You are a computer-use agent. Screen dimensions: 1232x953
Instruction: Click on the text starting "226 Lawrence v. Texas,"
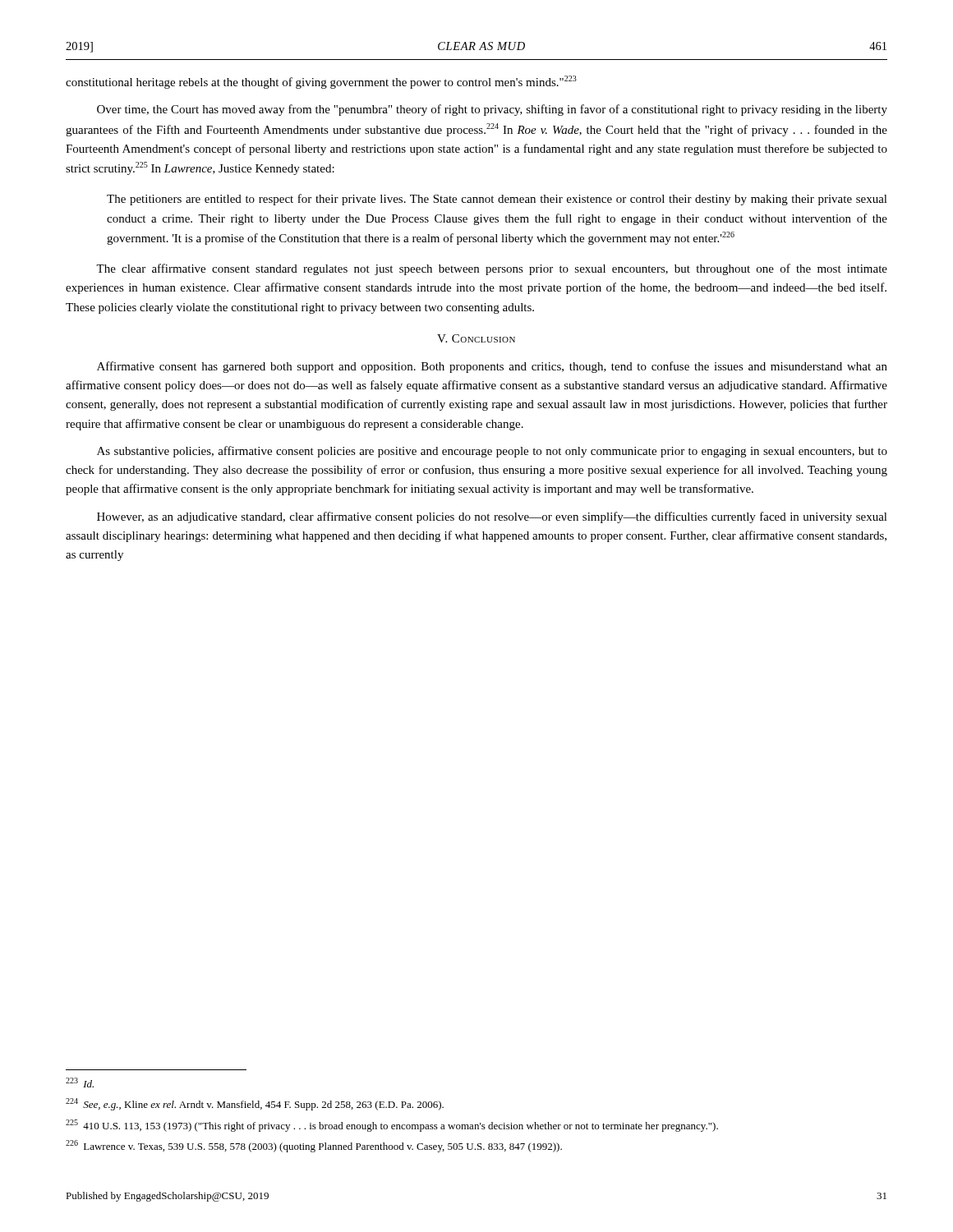(314, 1145)
